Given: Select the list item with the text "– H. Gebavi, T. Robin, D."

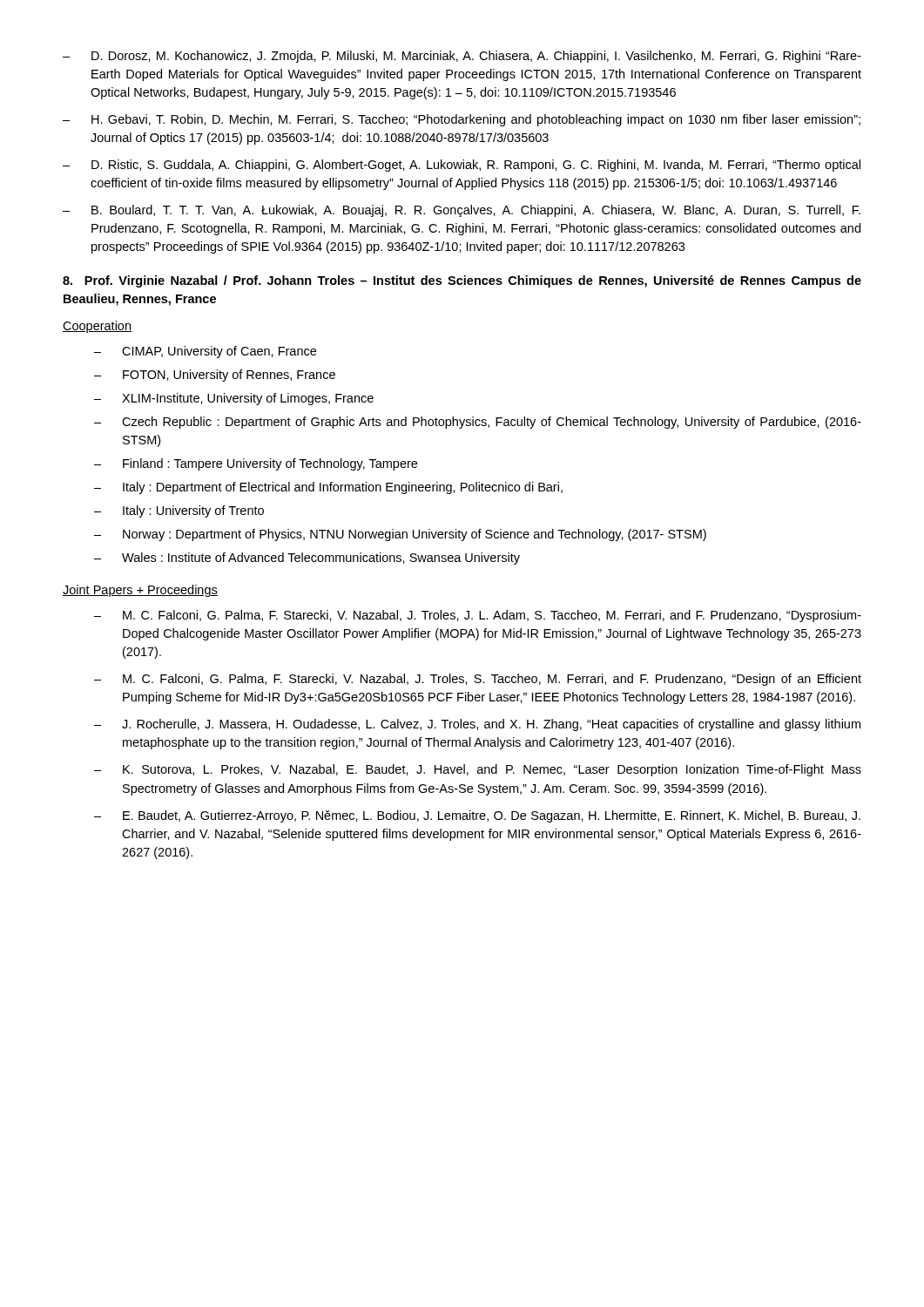Looking at the screenshot, I should click(462, 129).
